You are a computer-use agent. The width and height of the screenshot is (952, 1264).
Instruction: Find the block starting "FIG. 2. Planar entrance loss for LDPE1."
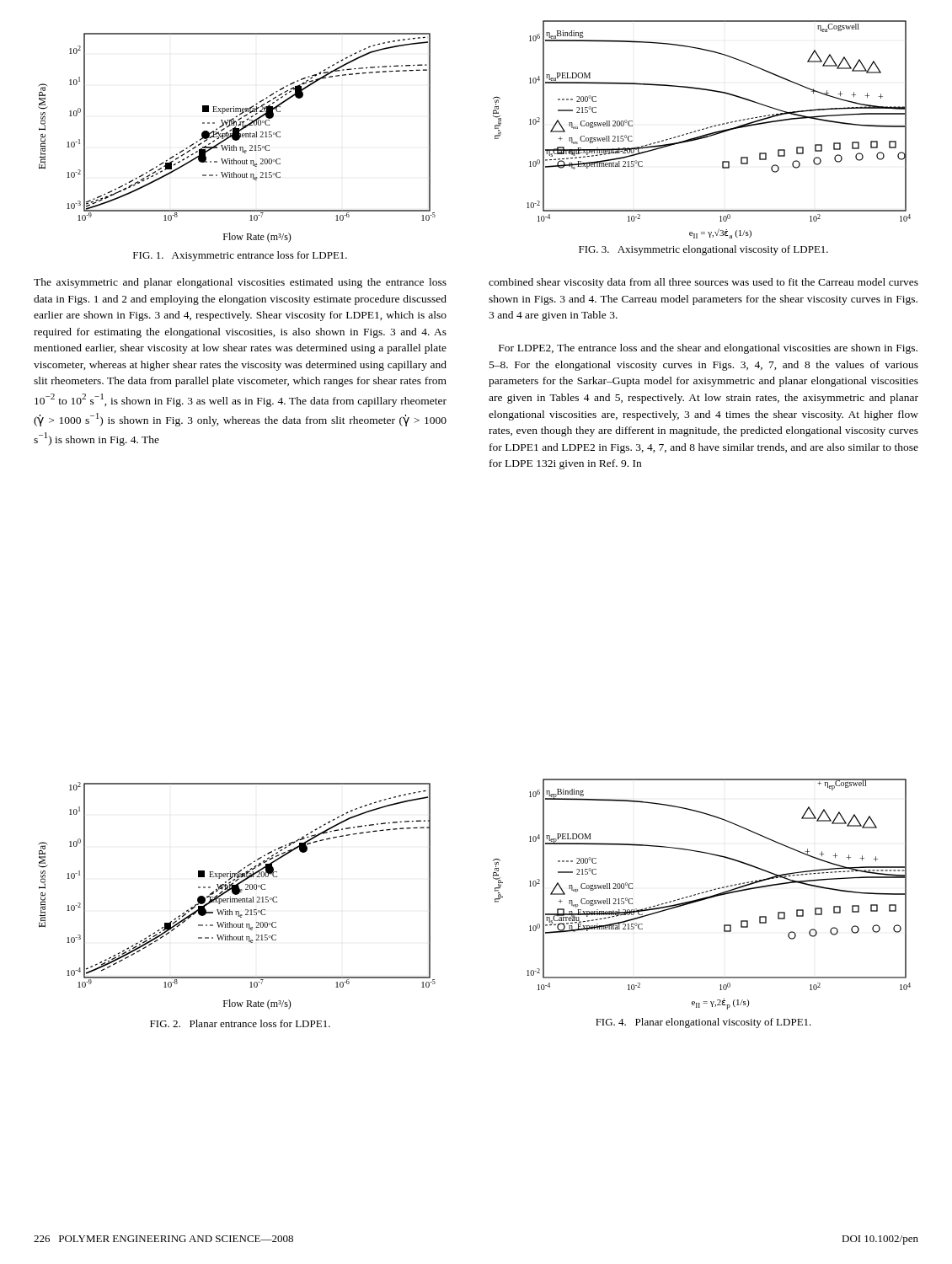coord(240,1023)
